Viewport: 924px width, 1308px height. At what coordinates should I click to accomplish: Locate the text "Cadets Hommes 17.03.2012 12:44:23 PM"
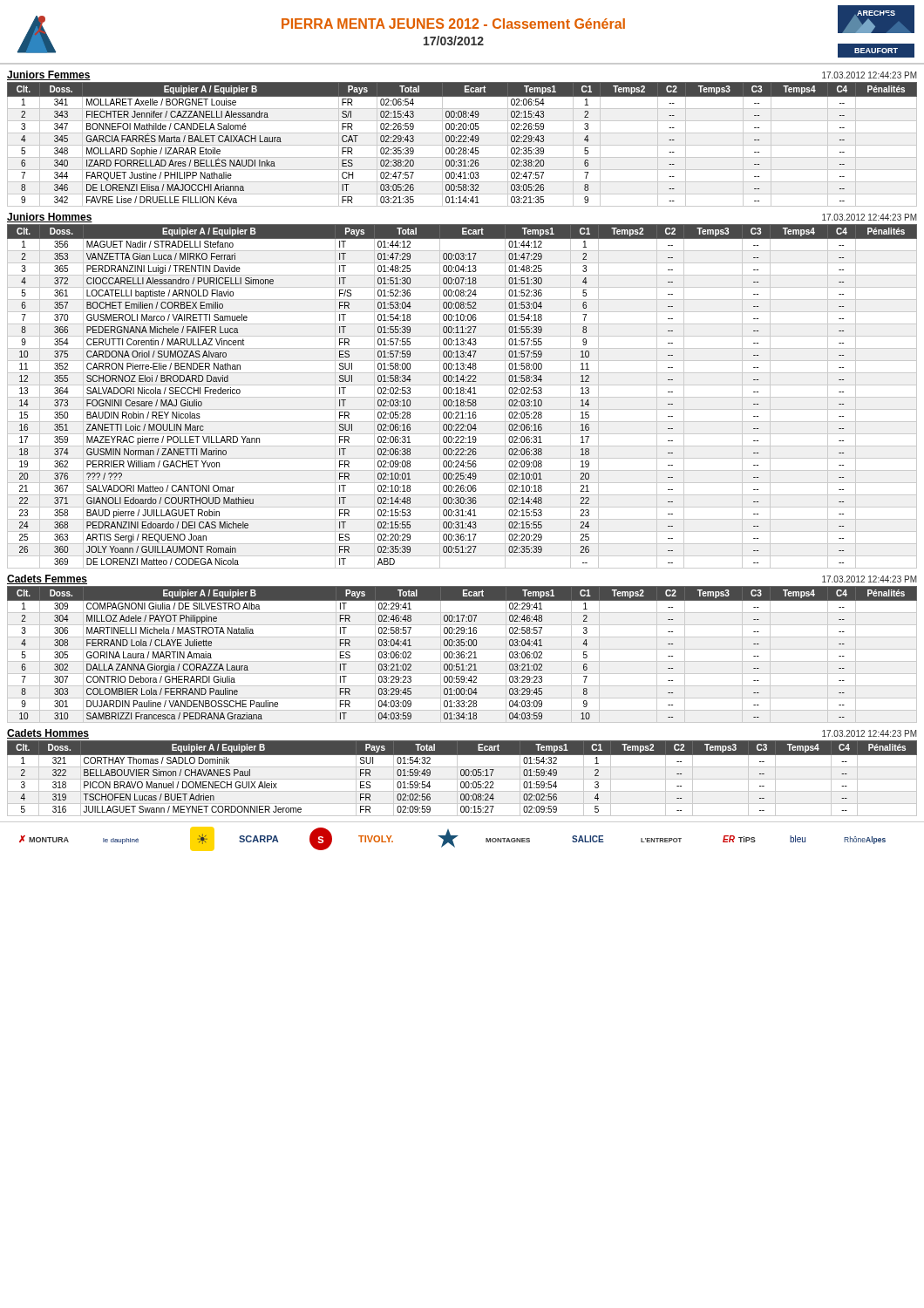(x=462, y=733)
